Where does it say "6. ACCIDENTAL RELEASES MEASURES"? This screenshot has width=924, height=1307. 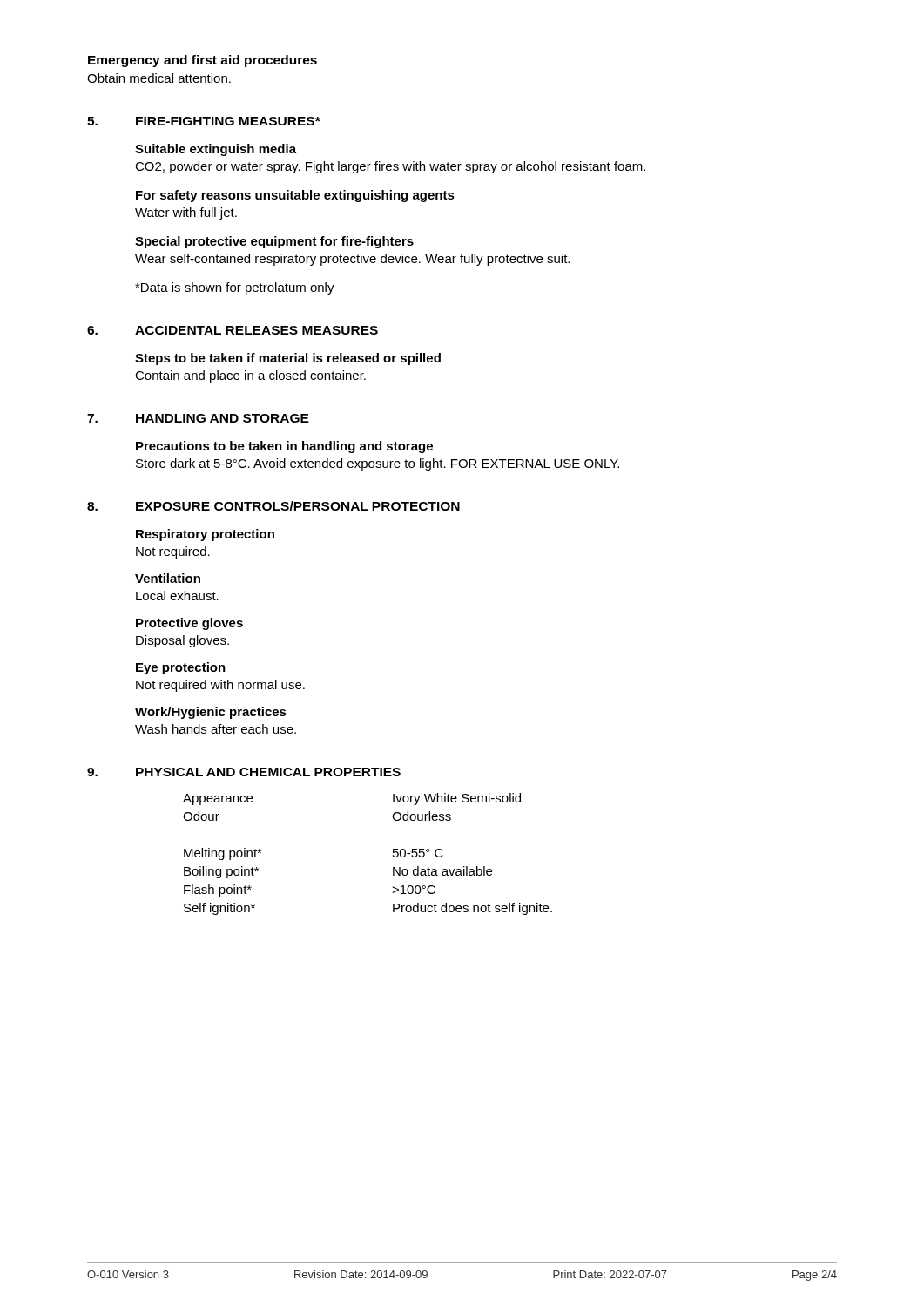pyautogui.click(x=233, y=330)
